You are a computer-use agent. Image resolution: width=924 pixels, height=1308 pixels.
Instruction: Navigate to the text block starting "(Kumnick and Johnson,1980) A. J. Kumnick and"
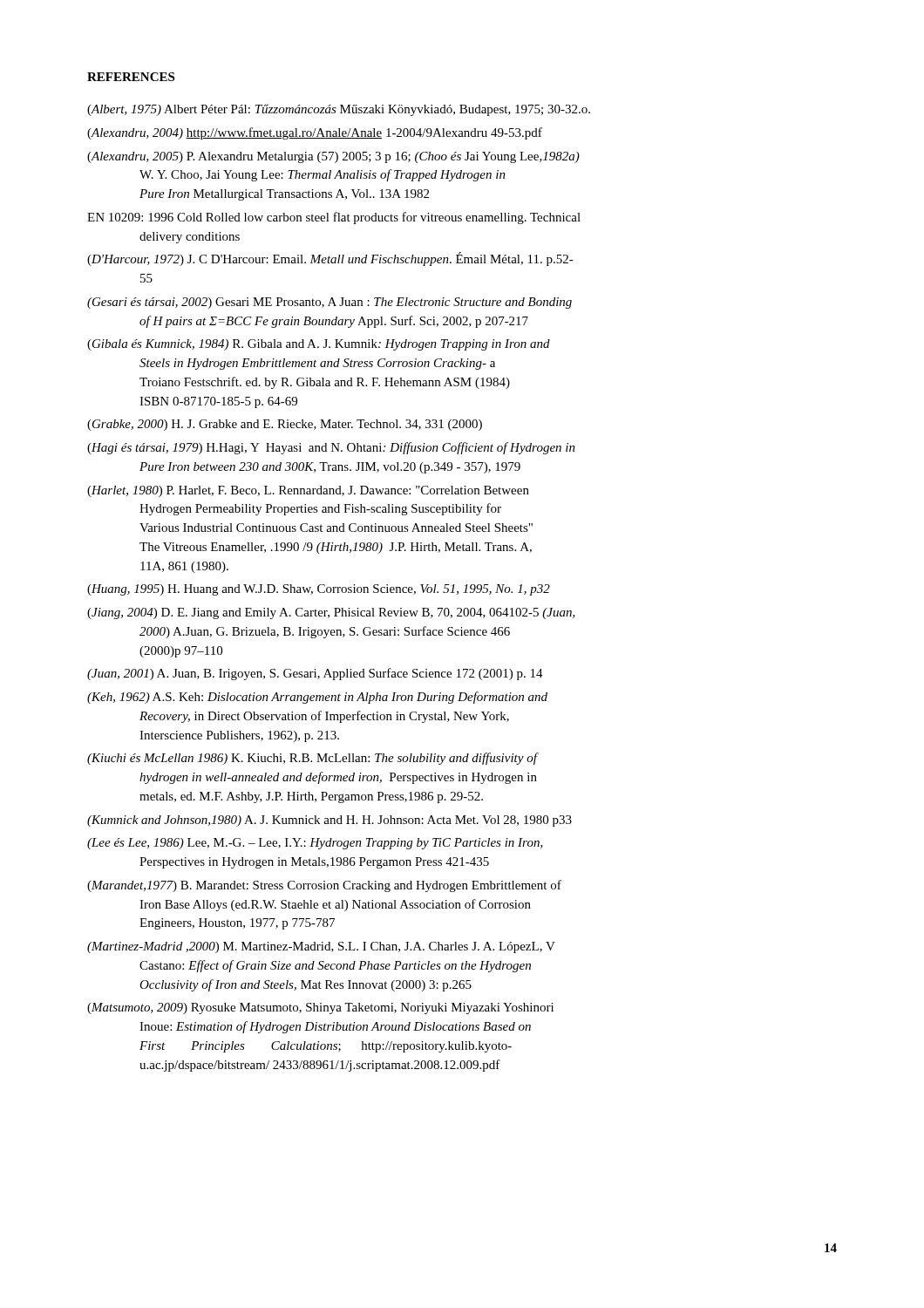click(330, 819)
